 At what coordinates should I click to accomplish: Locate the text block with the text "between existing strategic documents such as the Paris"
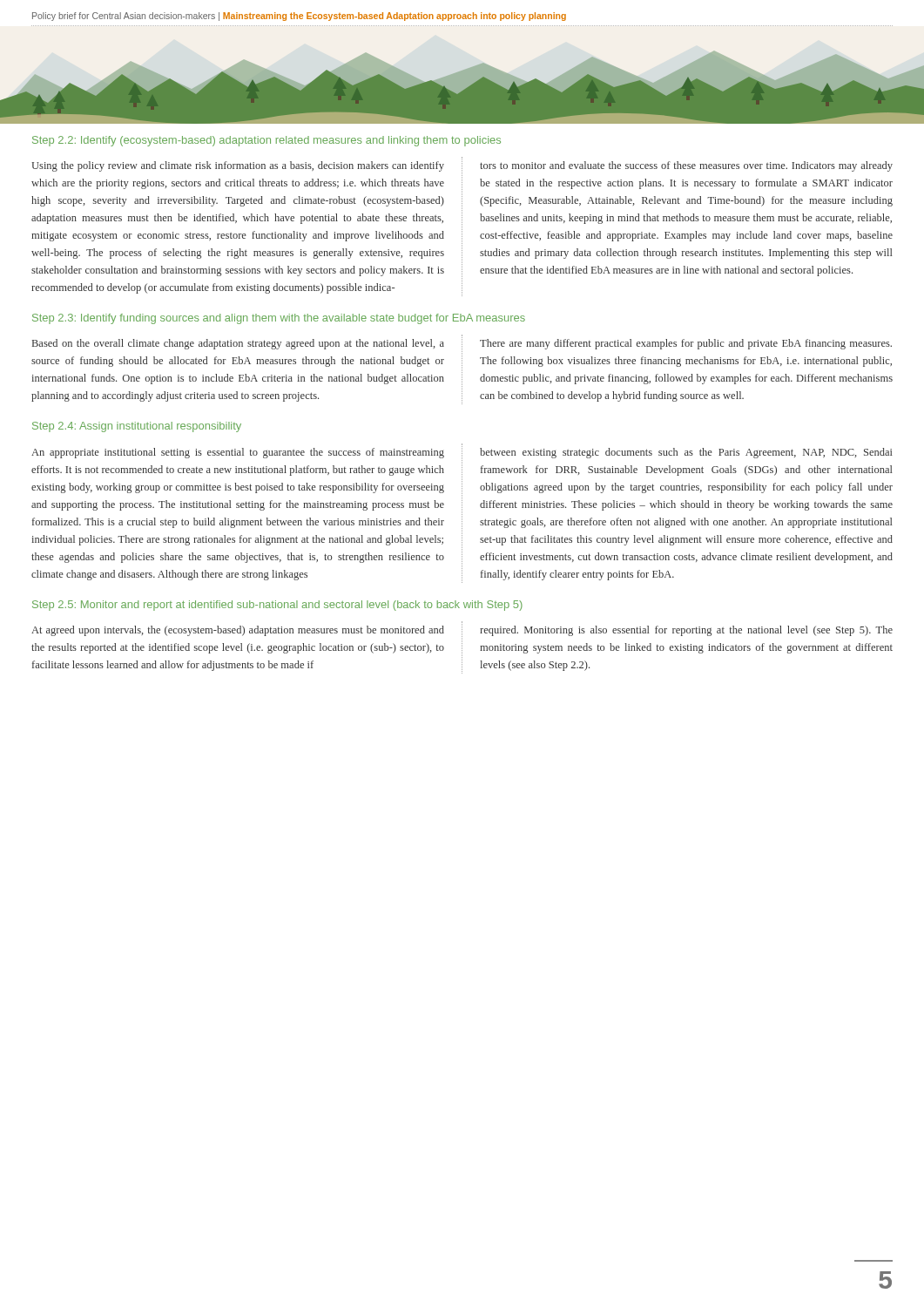[x=686, y=513]
